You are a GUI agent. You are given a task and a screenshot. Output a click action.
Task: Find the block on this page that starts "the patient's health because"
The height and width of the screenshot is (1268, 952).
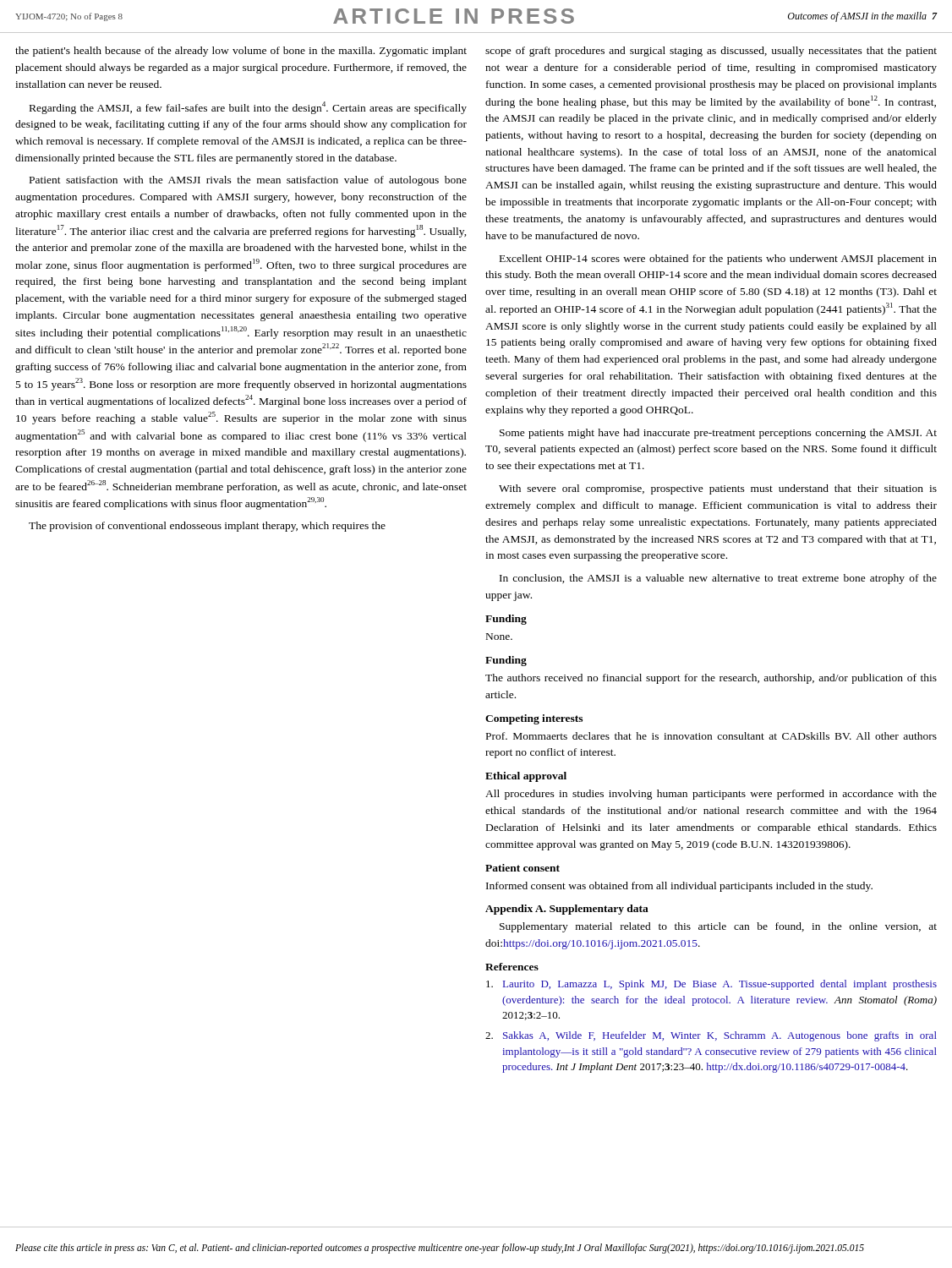[x=241, y=67]
